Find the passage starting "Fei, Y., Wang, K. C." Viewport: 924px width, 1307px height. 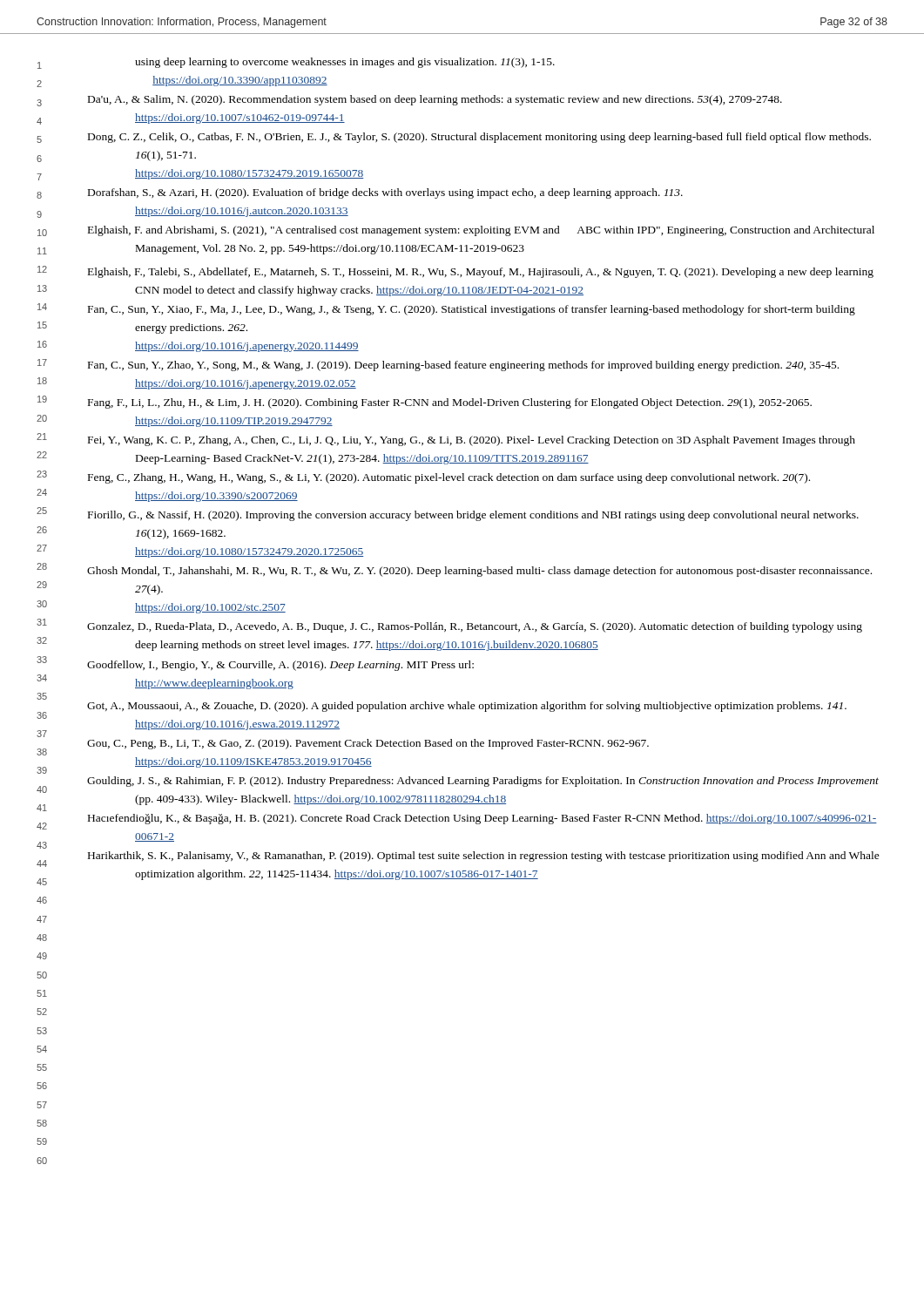point(471,449)
